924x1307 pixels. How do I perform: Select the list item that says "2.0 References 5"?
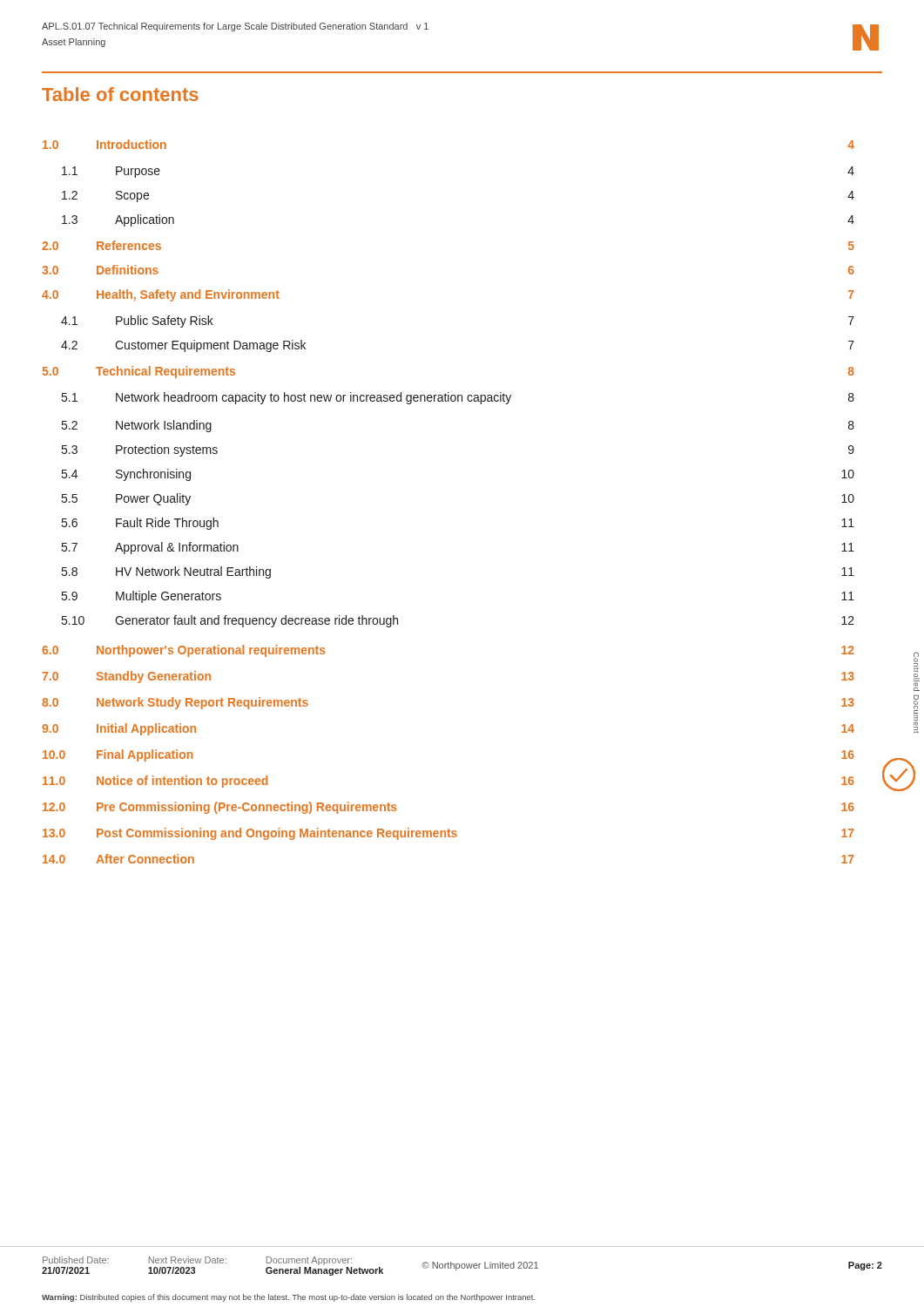click(128, 245)
